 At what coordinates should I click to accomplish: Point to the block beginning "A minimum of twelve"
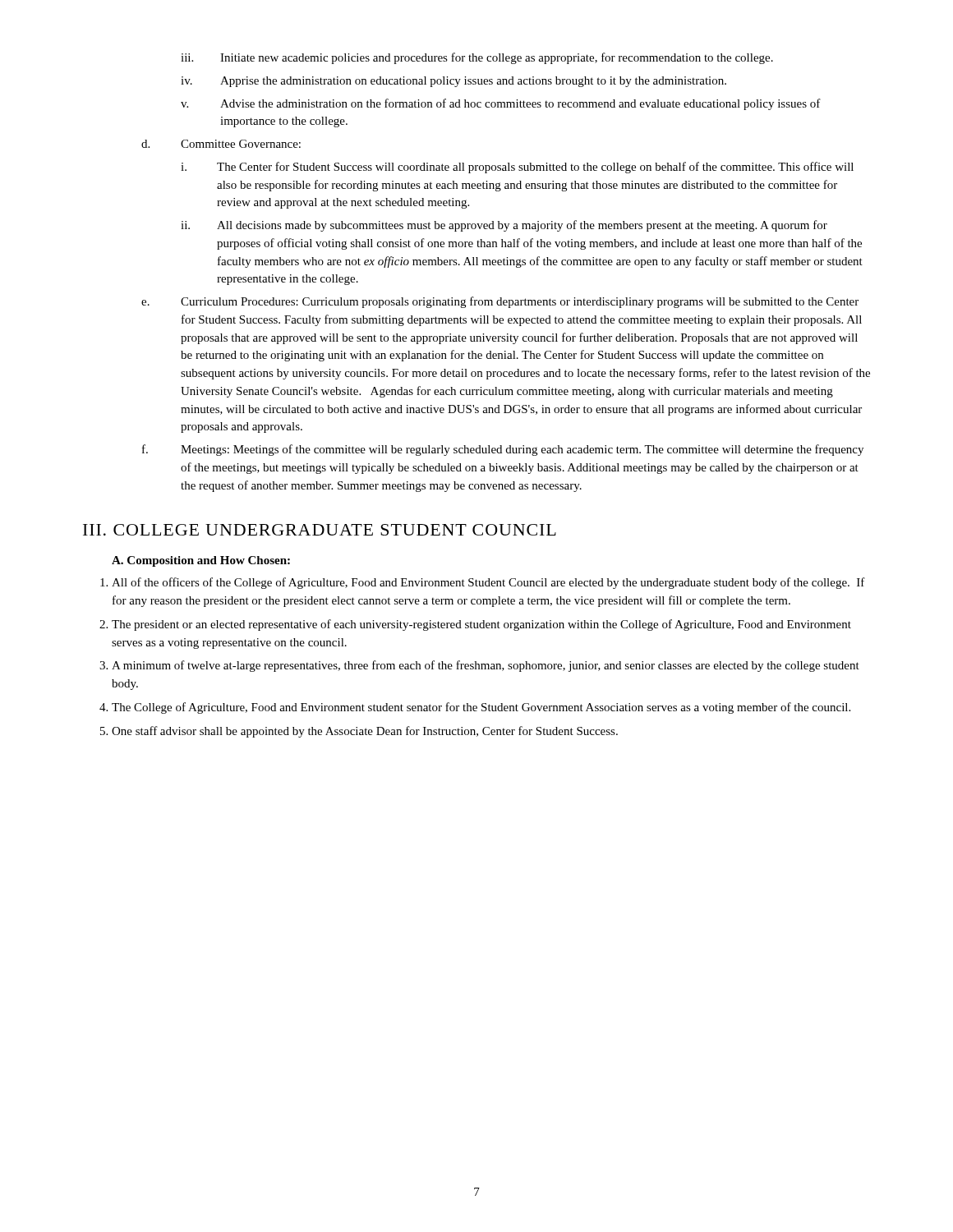pyautogui.click(x=485, y=674)
